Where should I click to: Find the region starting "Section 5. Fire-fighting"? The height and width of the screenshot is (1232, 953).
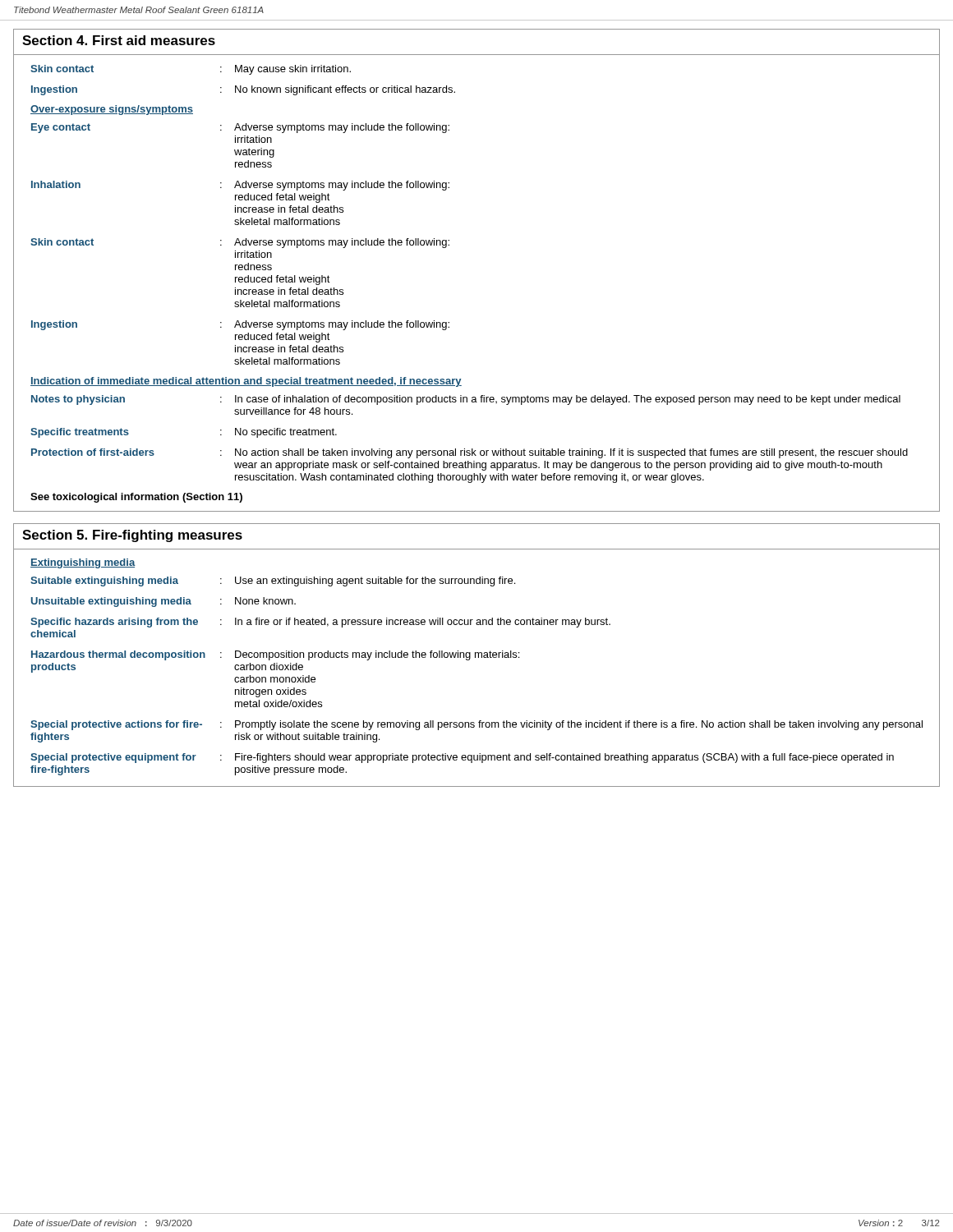[x=476, y=655]
